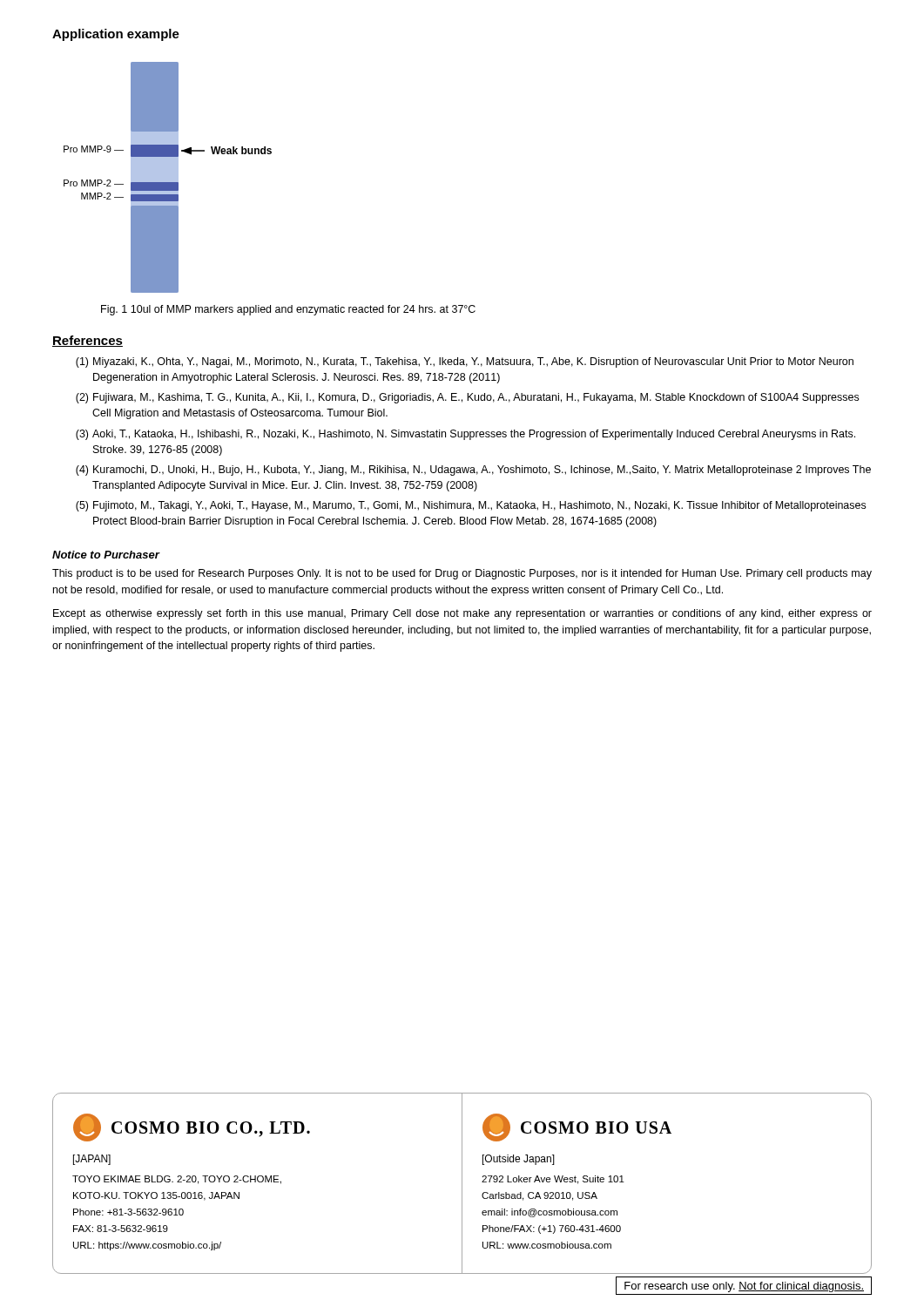924x1307 pixels.
Task: Find "Notice to Purchaser" on this page
Action: tap(106, 555)
